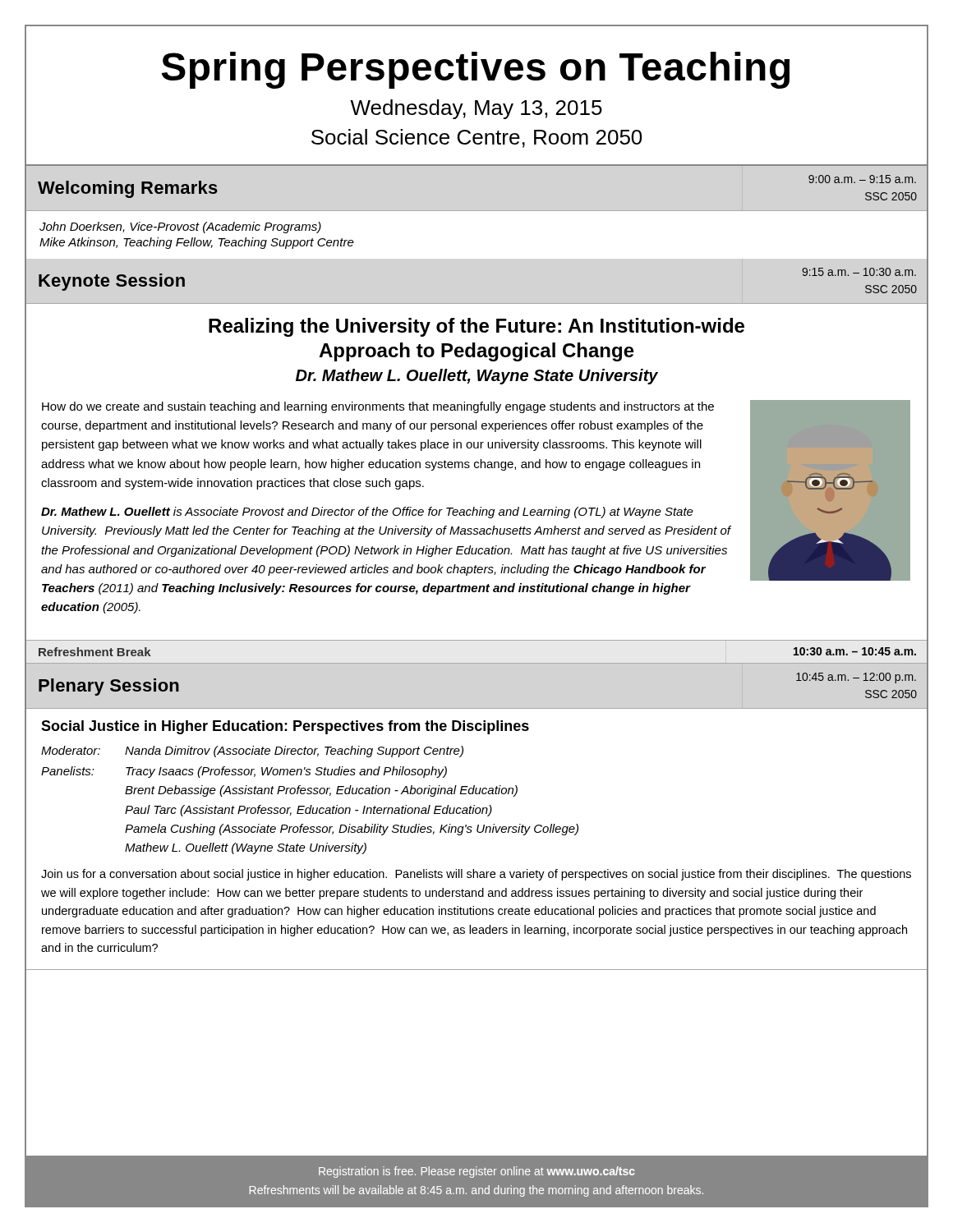This screenshot has width=953, height=1232.
Task: Locate a photo
Action: (830, 511)
